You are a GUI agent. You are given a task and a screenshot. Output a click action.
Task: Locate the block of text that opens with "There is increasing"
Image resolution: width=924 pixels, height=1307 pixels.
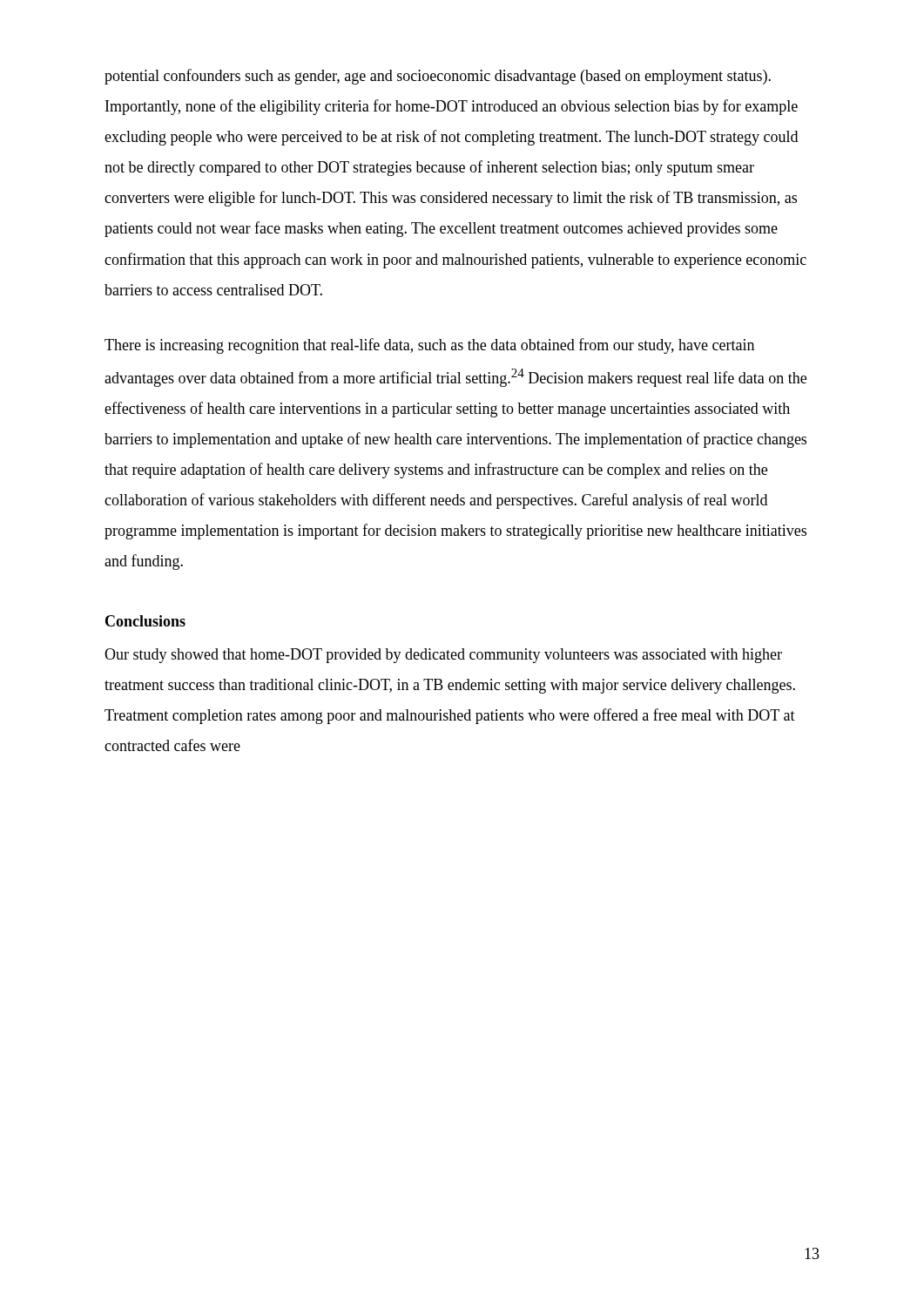tap(462, 454)
